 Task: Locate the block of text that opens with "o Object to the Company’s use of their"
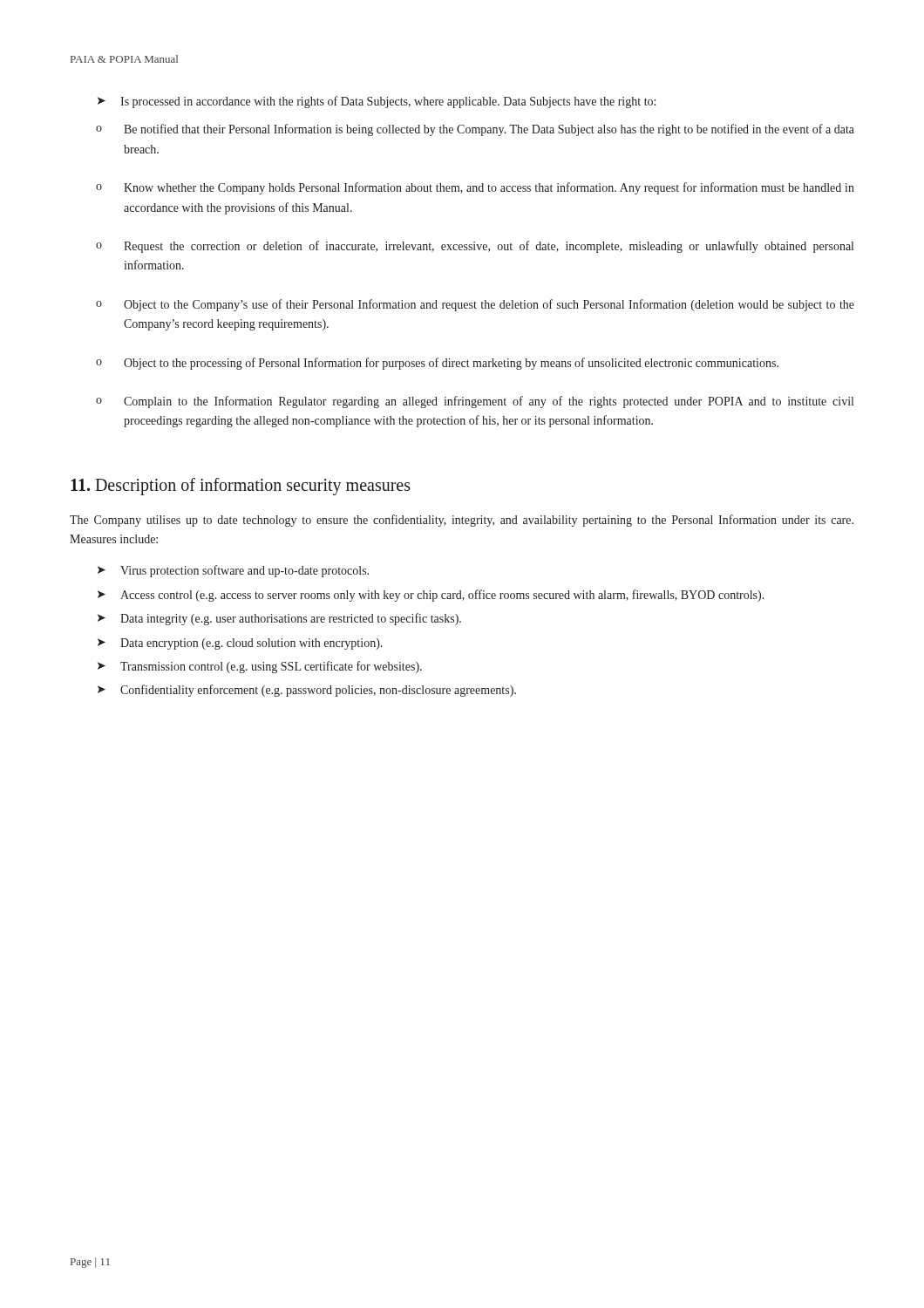tap(475, 315)
